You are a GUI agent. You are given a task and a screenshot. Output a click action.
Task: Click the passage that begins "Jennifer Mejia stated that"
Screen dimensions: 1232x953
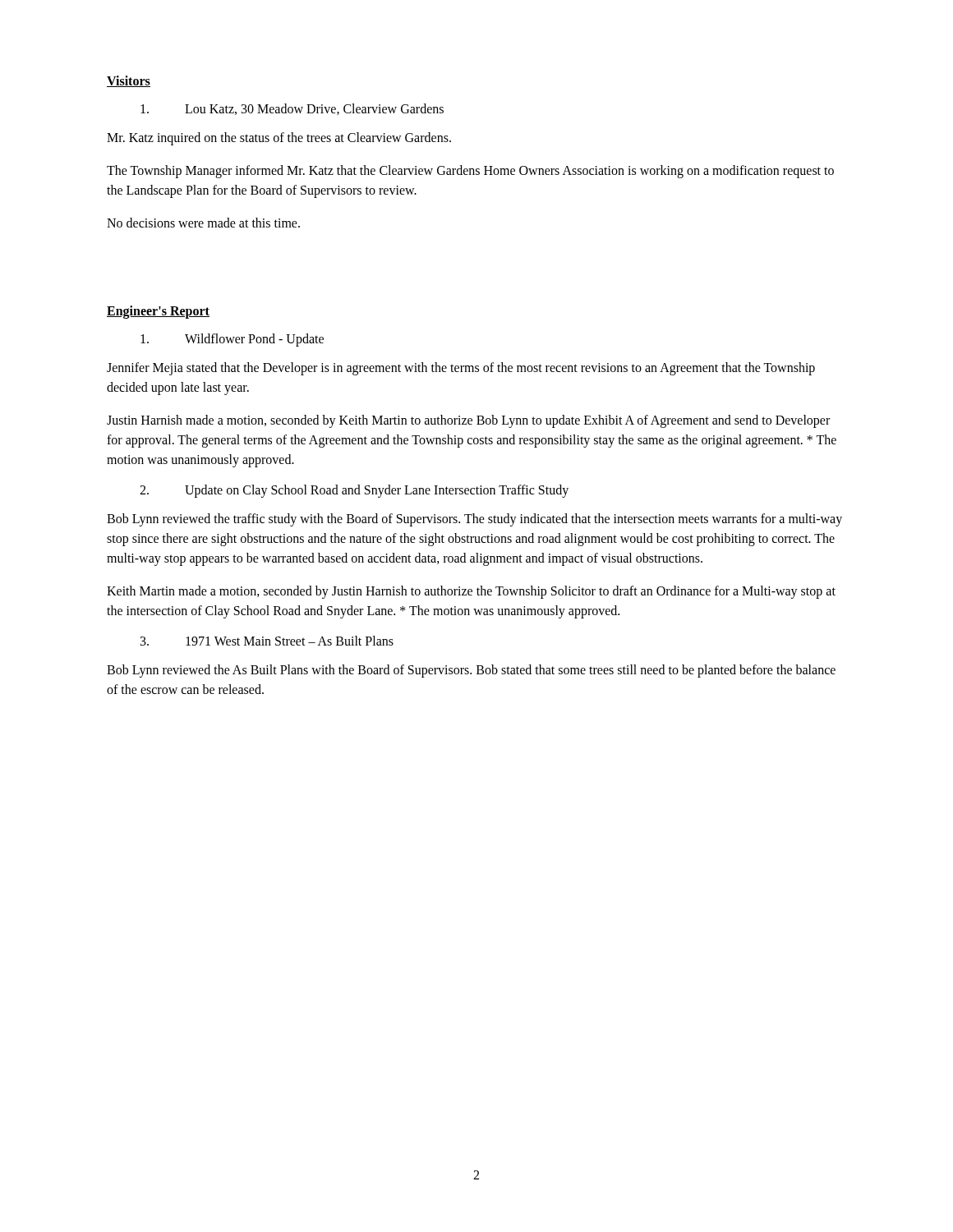(x=461, y=377)
